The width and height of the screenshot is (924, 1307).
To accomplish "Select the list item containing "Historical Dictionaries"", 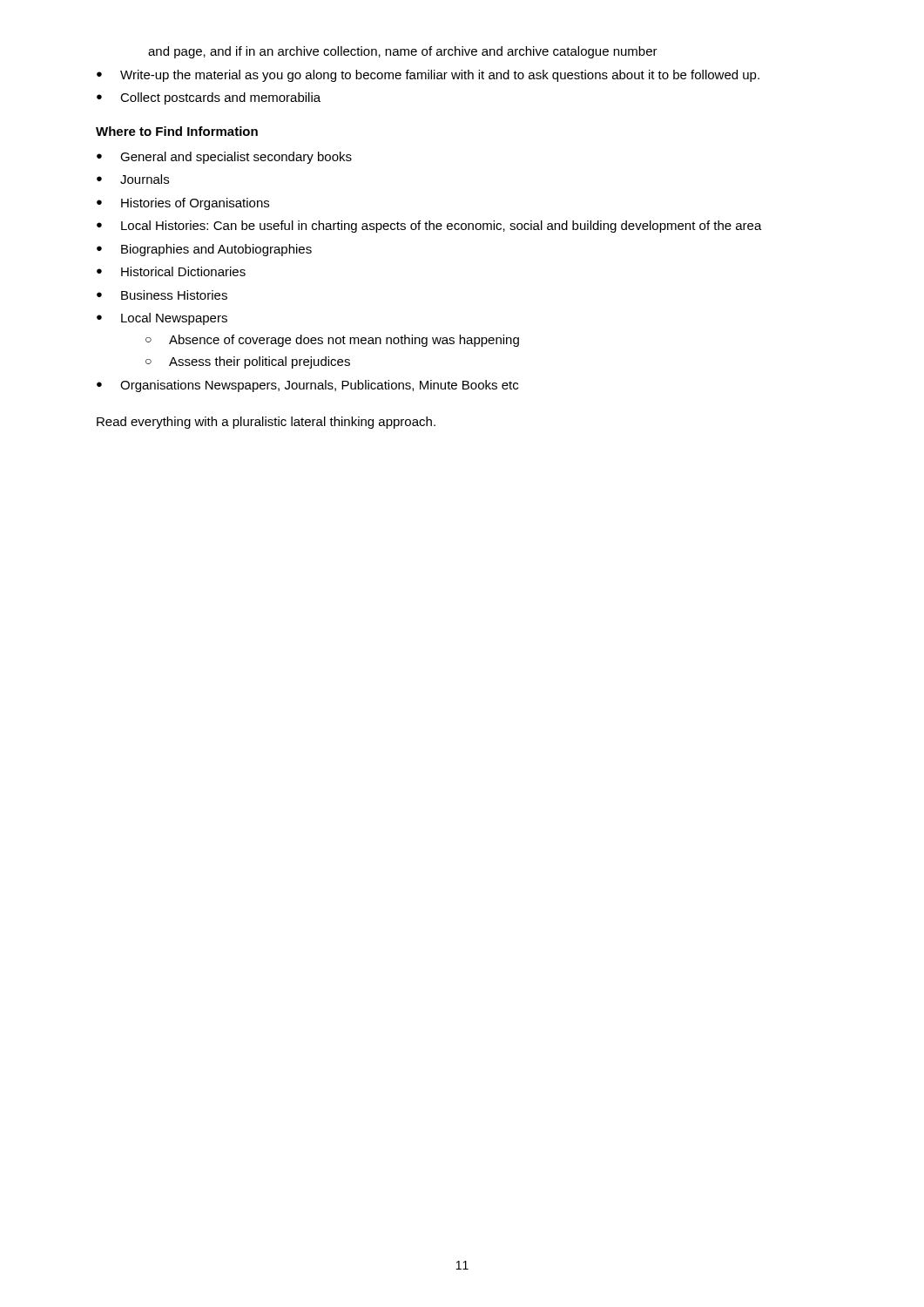I will coord(171,271).
